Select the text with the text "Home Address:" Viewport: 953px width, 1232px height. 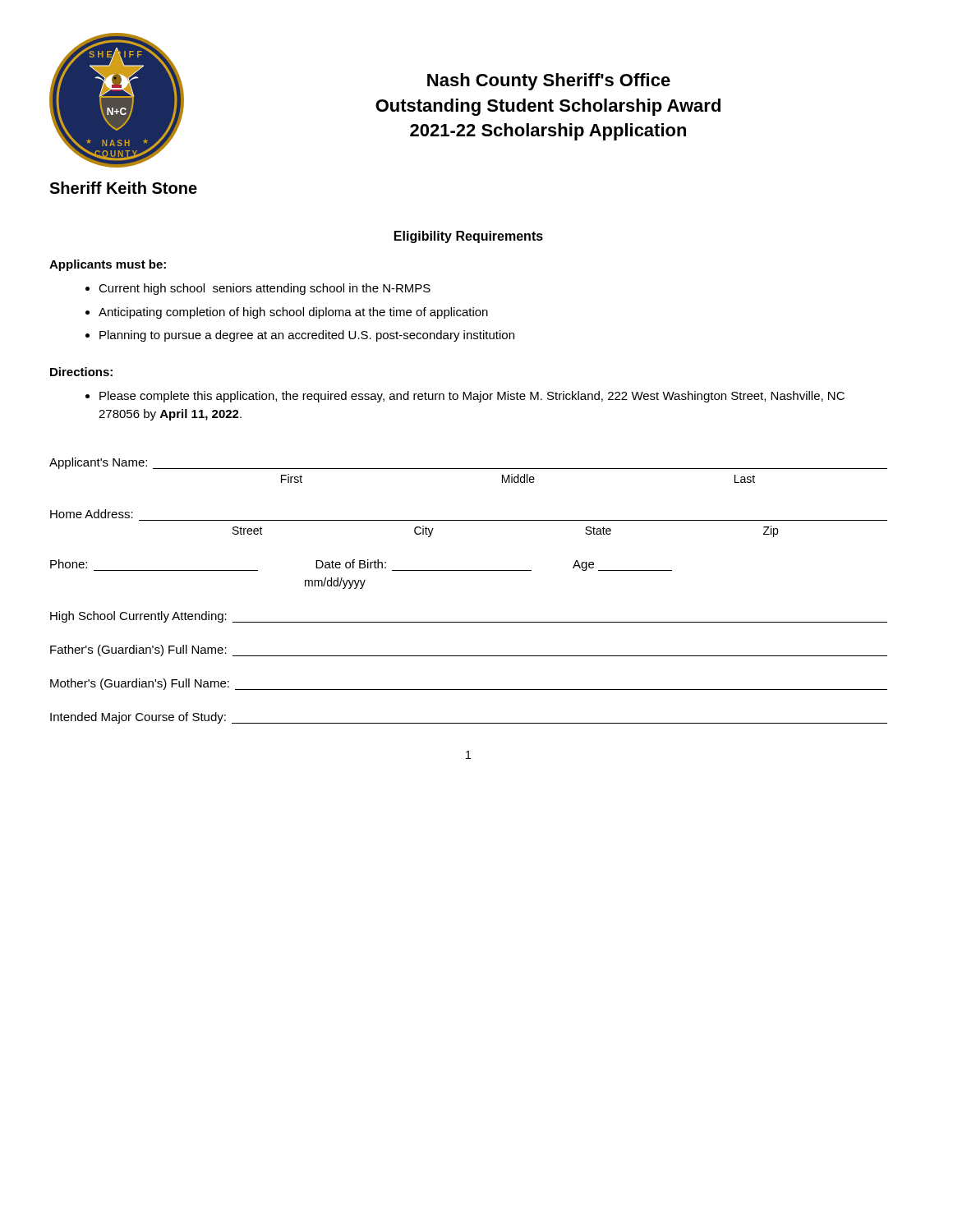pyautogui.click(x=468, y=513)
